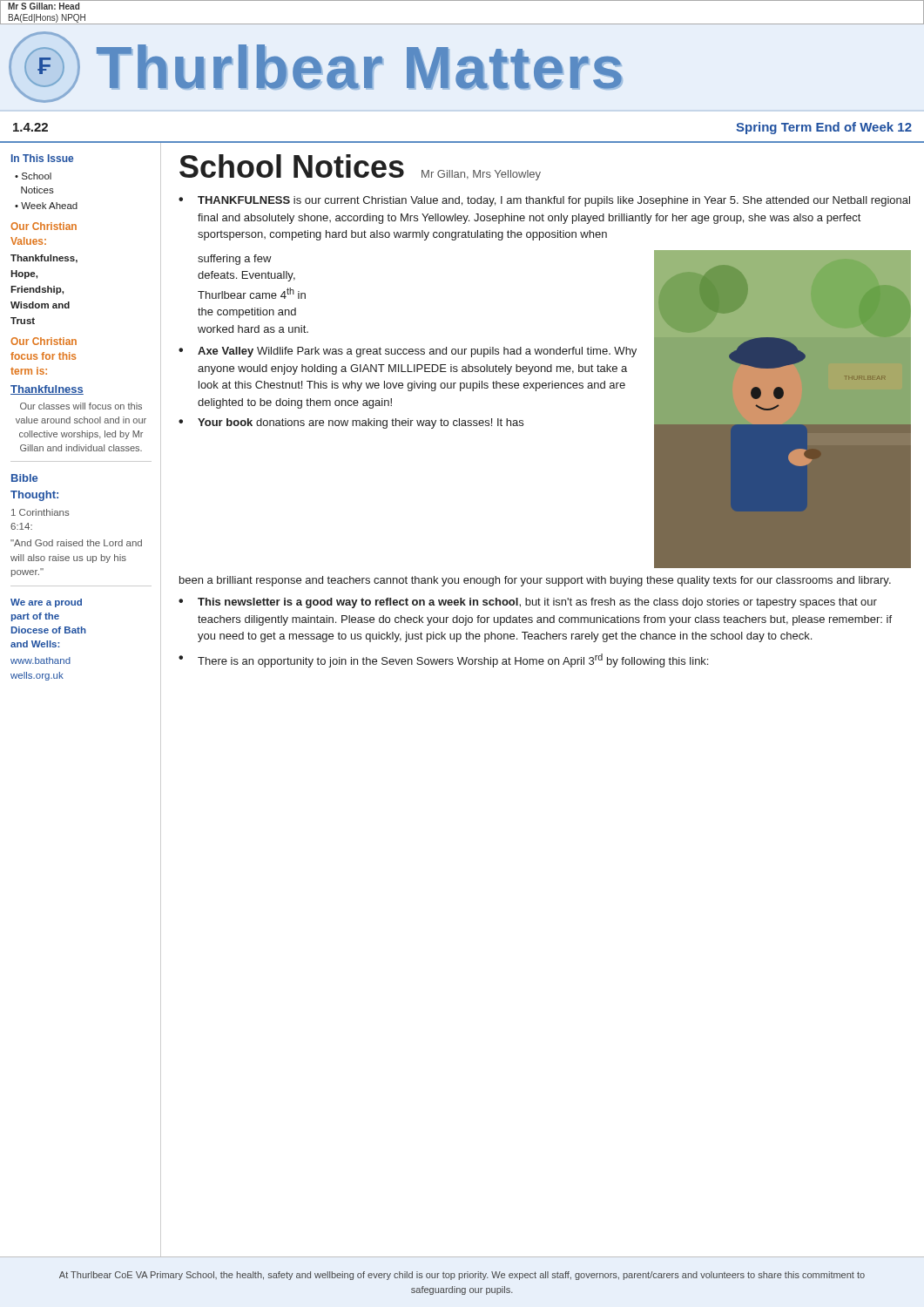Locate the text "Our Christianfocus for thisterm is:"

pos(44,356)
